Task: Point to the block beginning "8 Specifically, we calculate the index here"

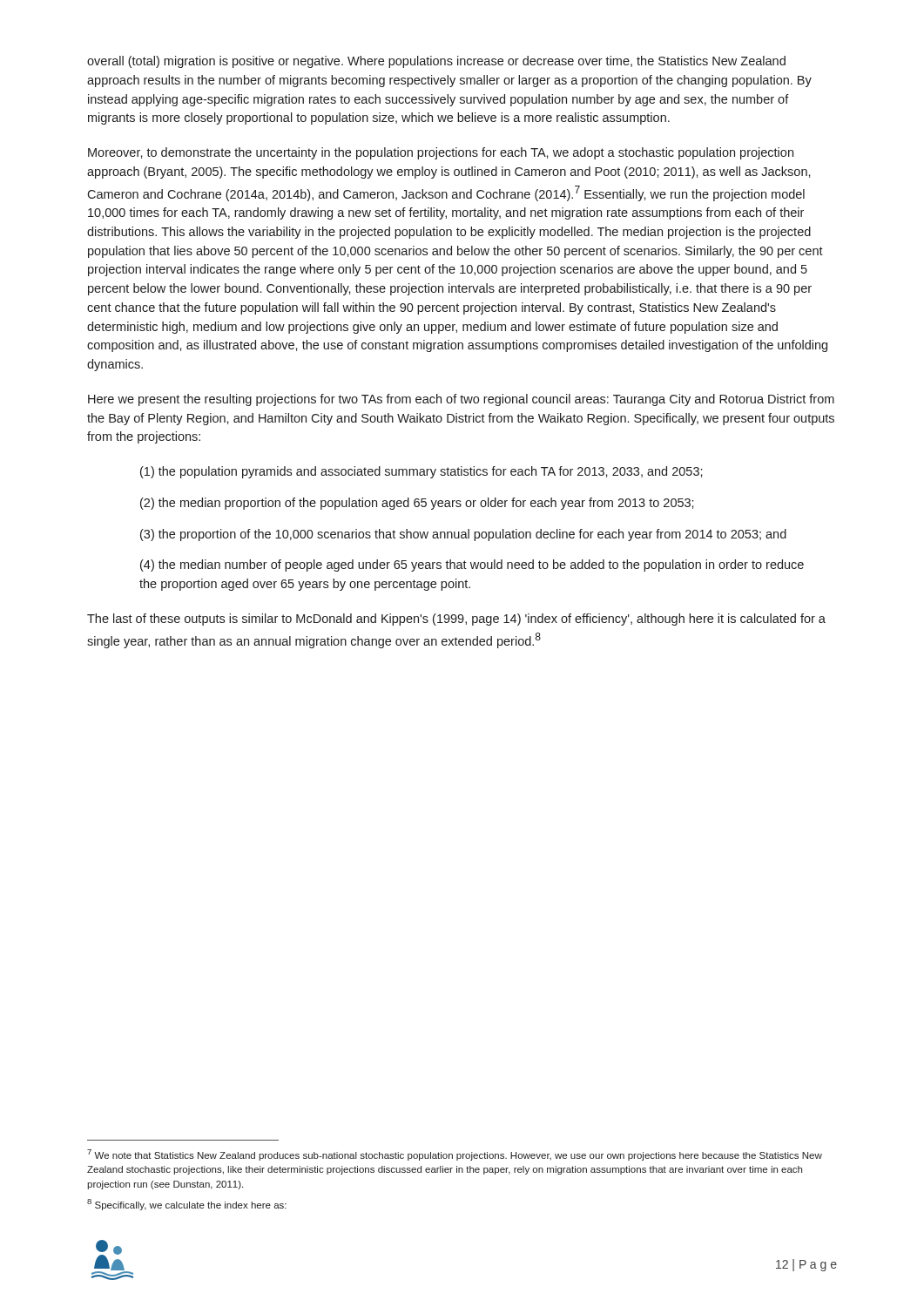Action: 187,1203
